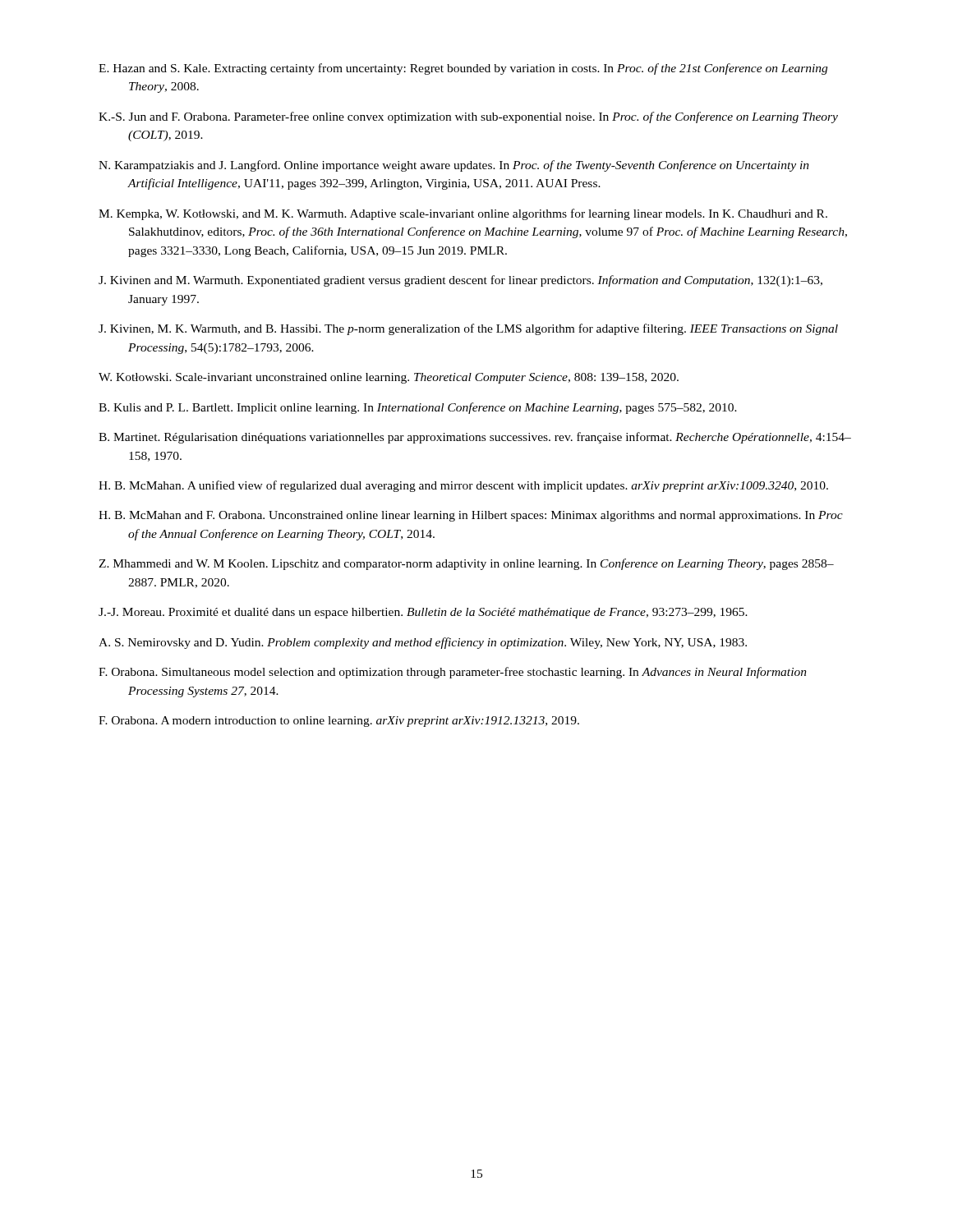The image size is (953, 1232).
Task: Find the passage starting "J. Kivinen and"
Action: coord(461,289)
